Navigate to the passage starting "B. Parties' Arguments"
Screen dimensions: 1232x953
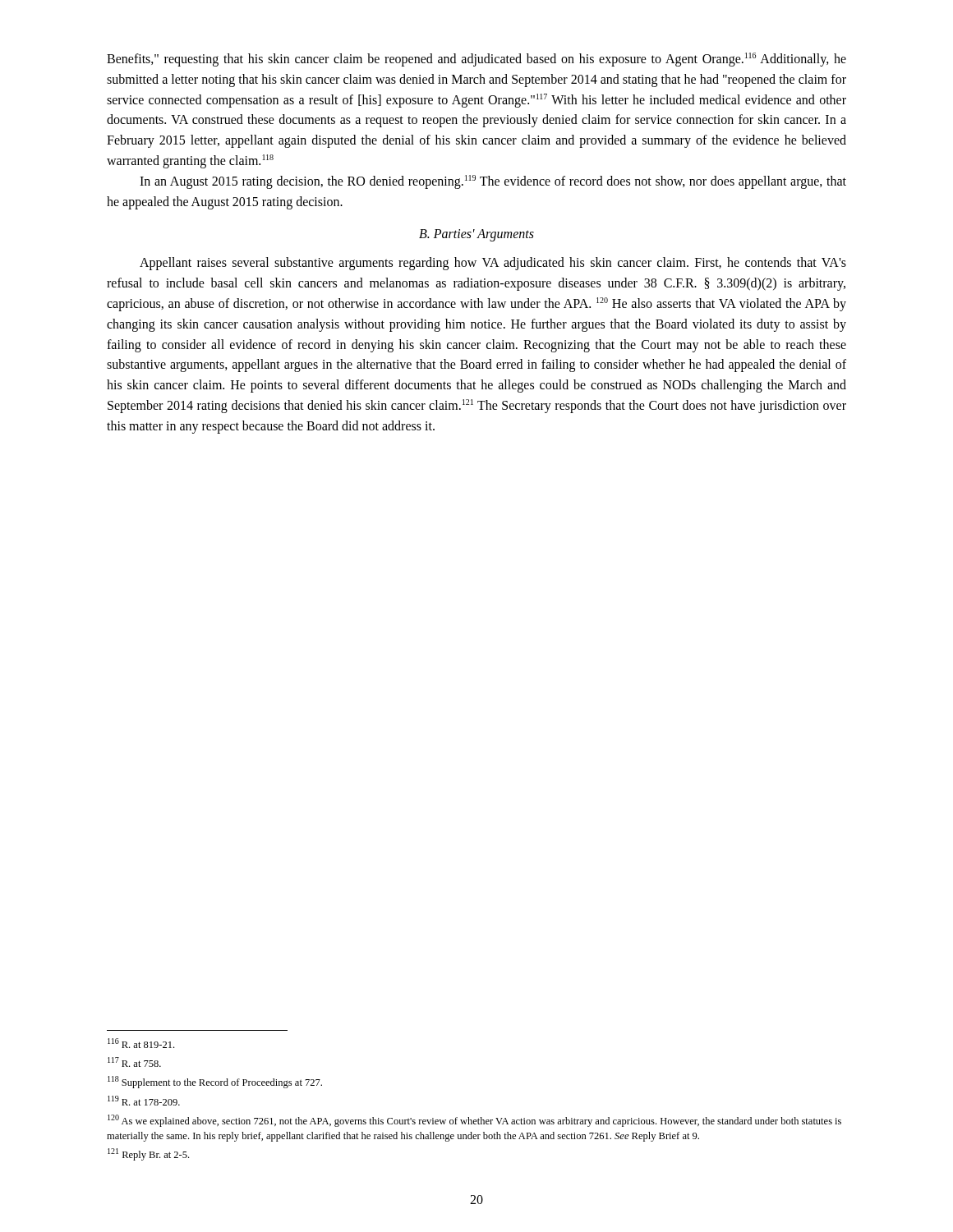pyautogui.click(x=476, y=234)
